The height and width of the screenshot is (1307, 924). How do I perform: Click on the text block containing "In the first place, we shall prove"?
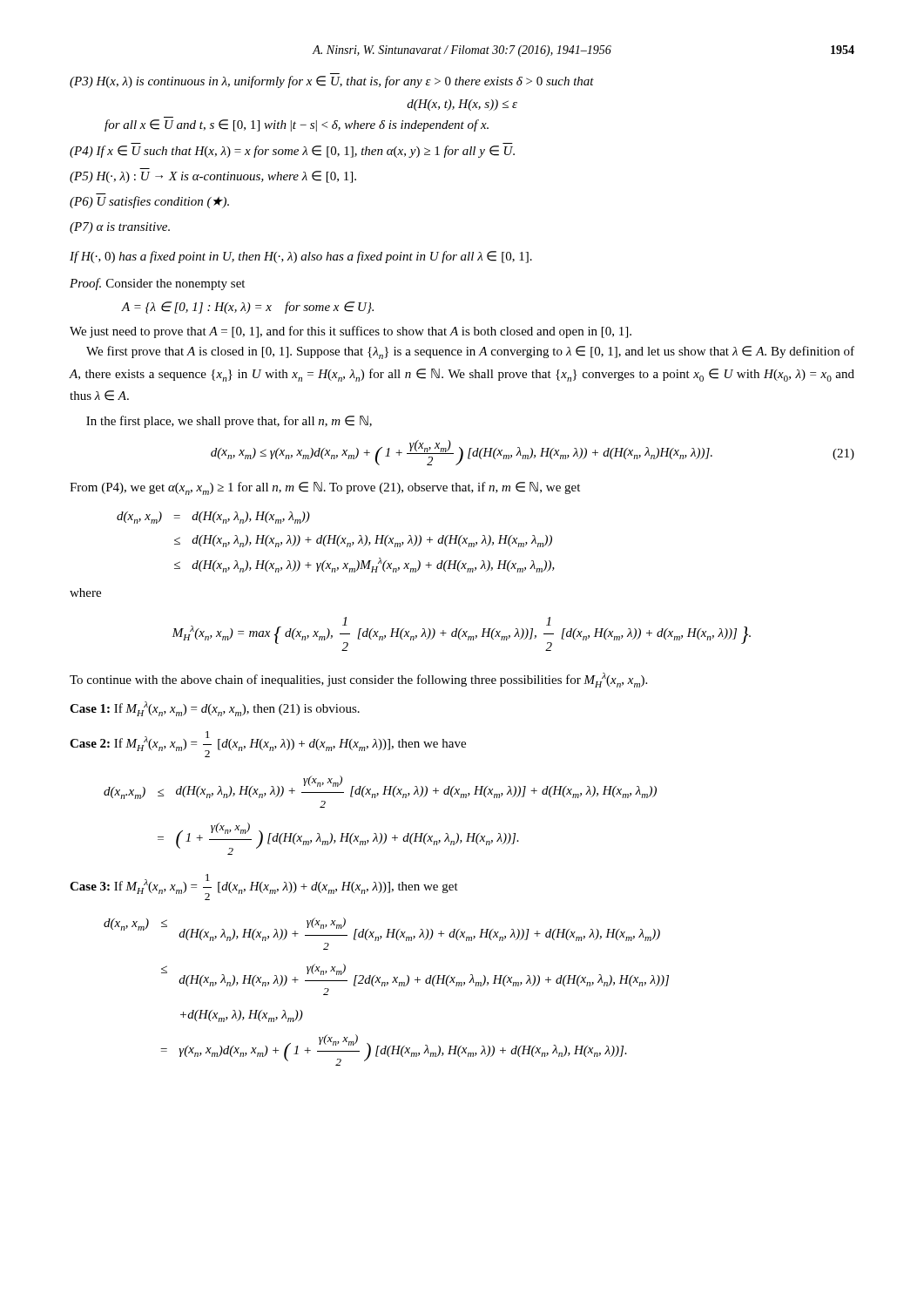tap(221, 421)
